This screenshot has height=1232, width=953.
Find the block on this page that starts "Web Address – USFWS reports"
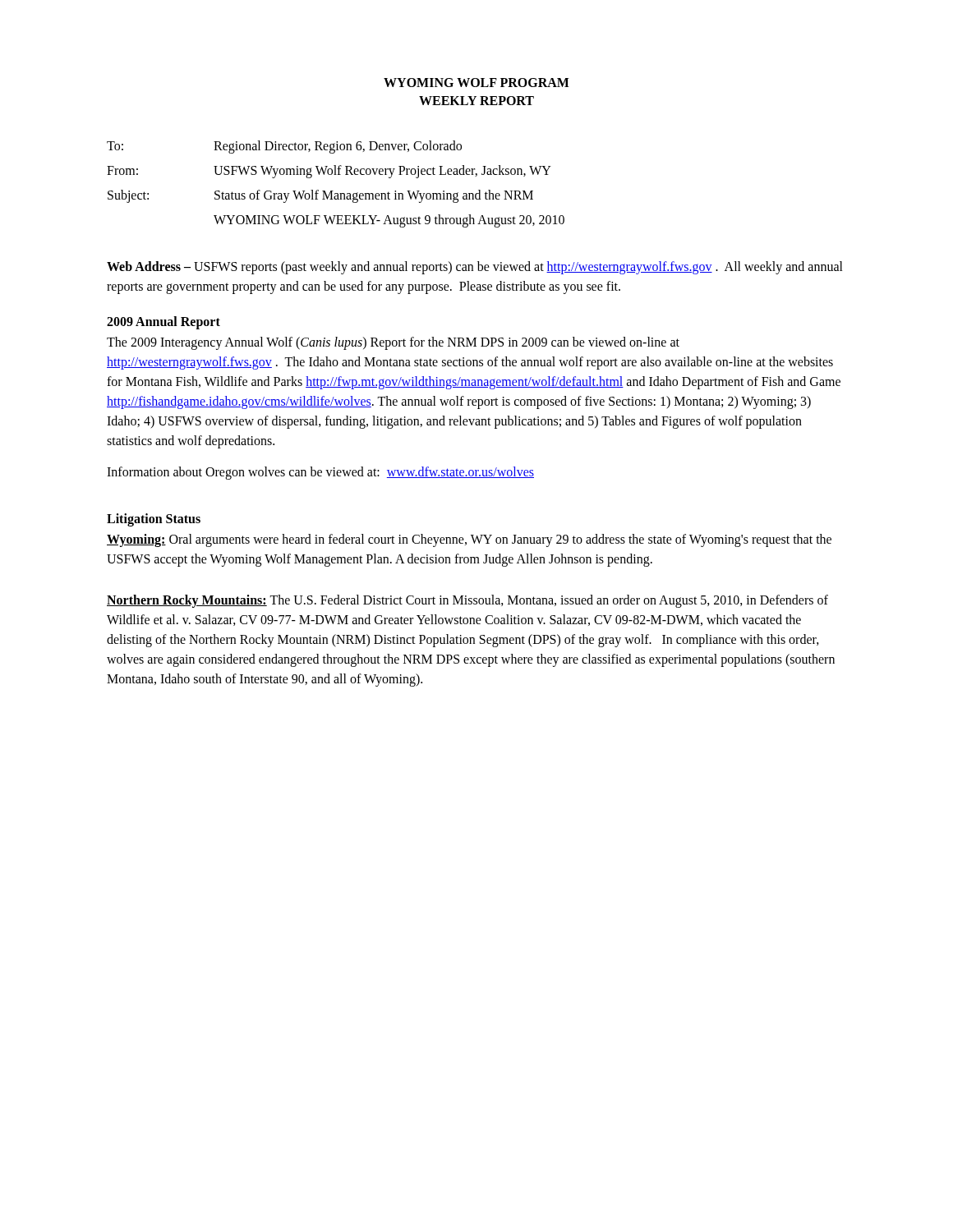pyautogui.click(x=475, y=276)
